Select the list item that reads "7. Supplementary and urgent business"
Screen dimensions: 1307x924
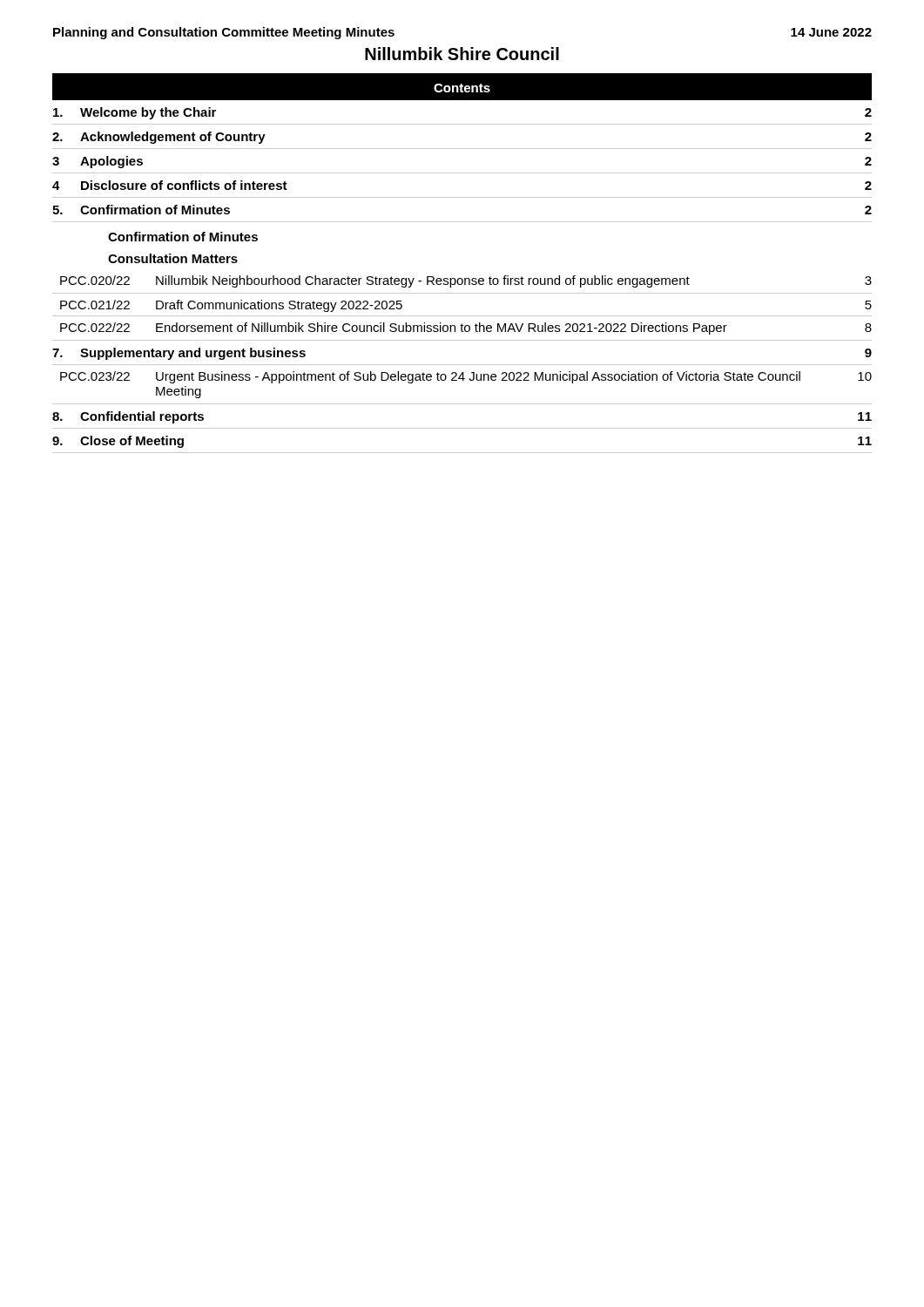[x=196, y=353]
